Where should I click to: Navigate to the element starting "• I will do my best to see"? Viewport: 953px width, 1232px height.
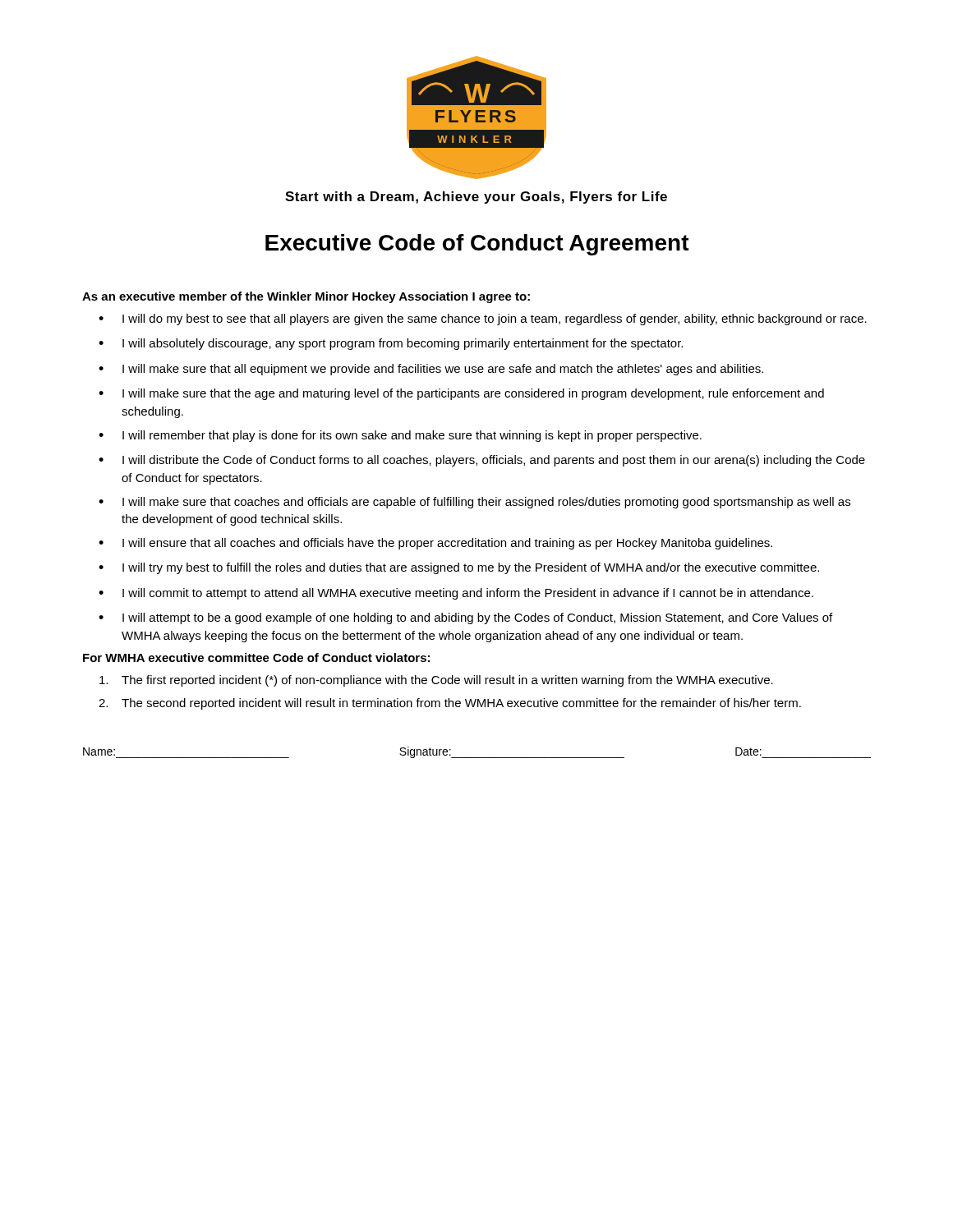(485, 319)
